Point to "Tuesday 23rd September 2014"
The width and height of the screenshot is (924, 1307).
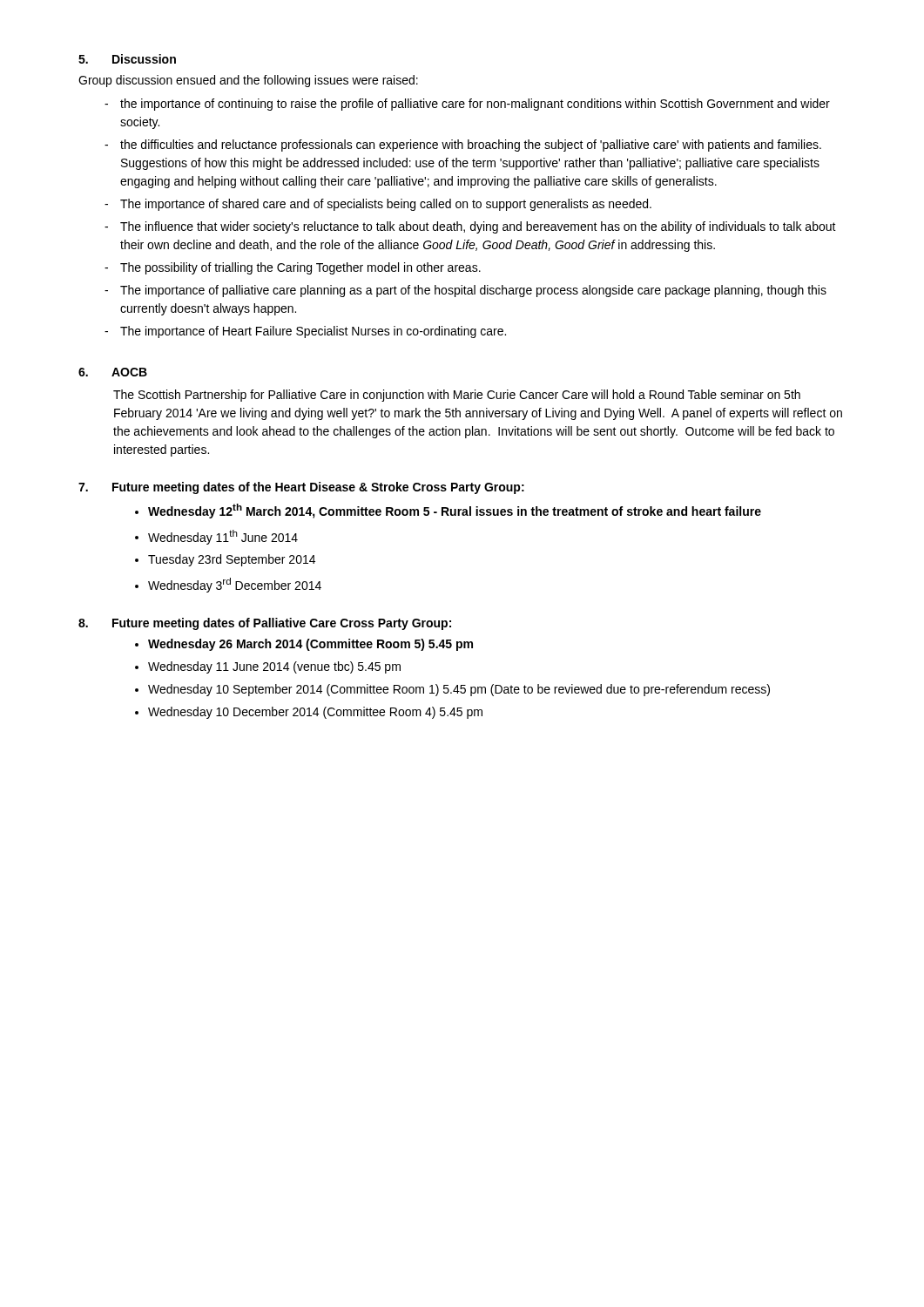click(x=232, y=560)
